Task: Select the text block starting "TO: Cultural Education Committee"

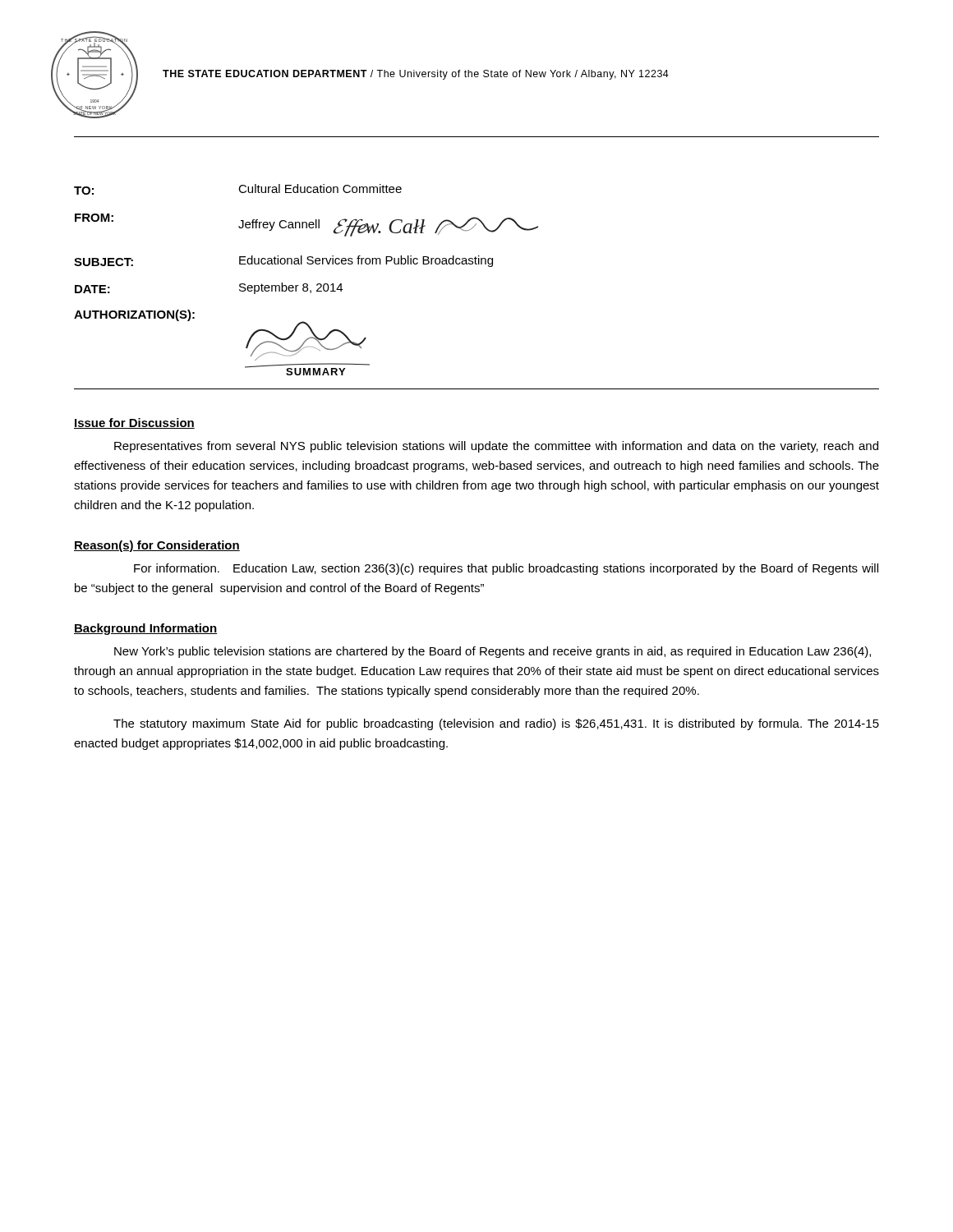Action: 238,189
